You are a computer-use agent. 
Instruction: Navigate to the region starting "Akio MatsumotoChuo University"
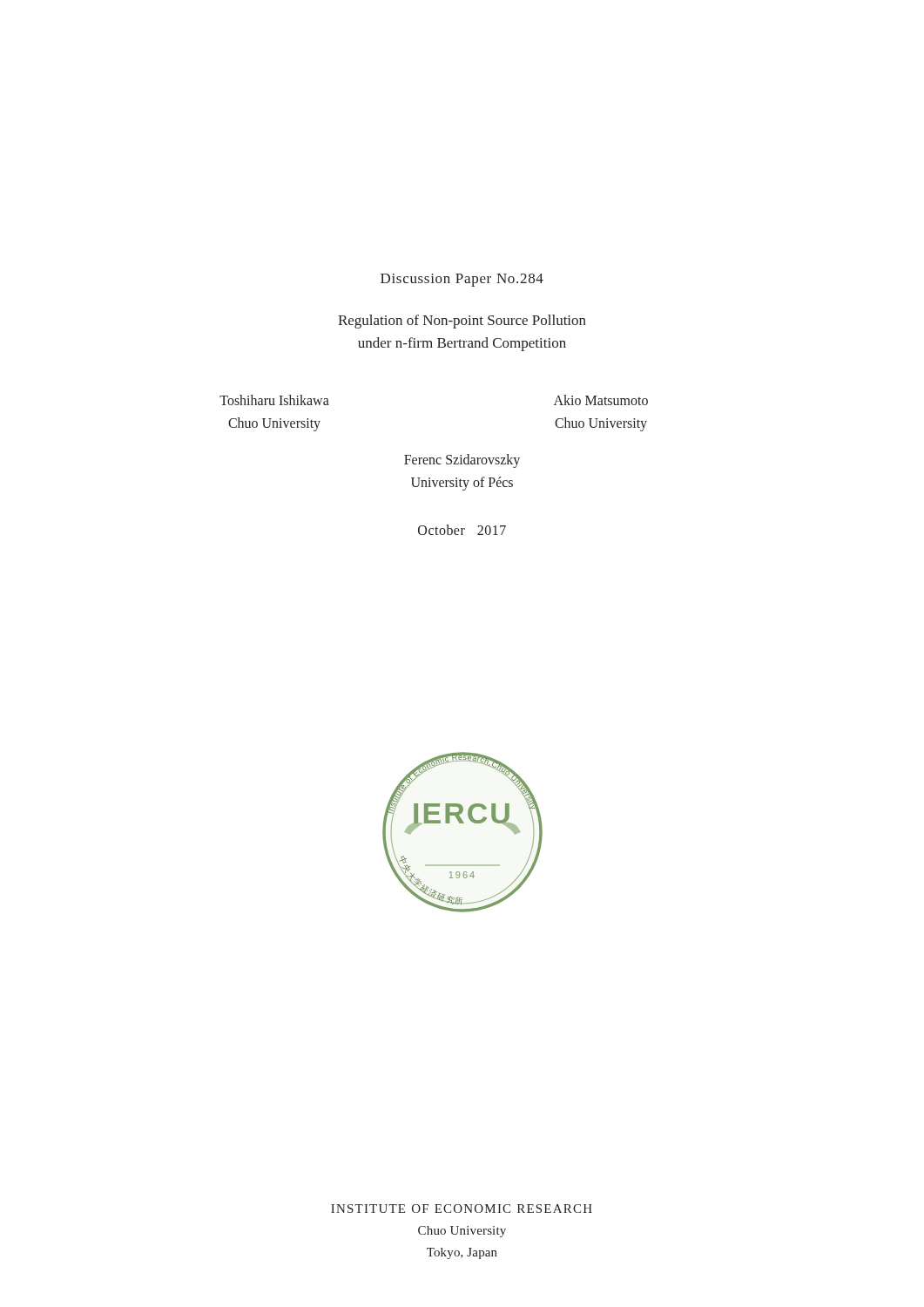point(601,412)
